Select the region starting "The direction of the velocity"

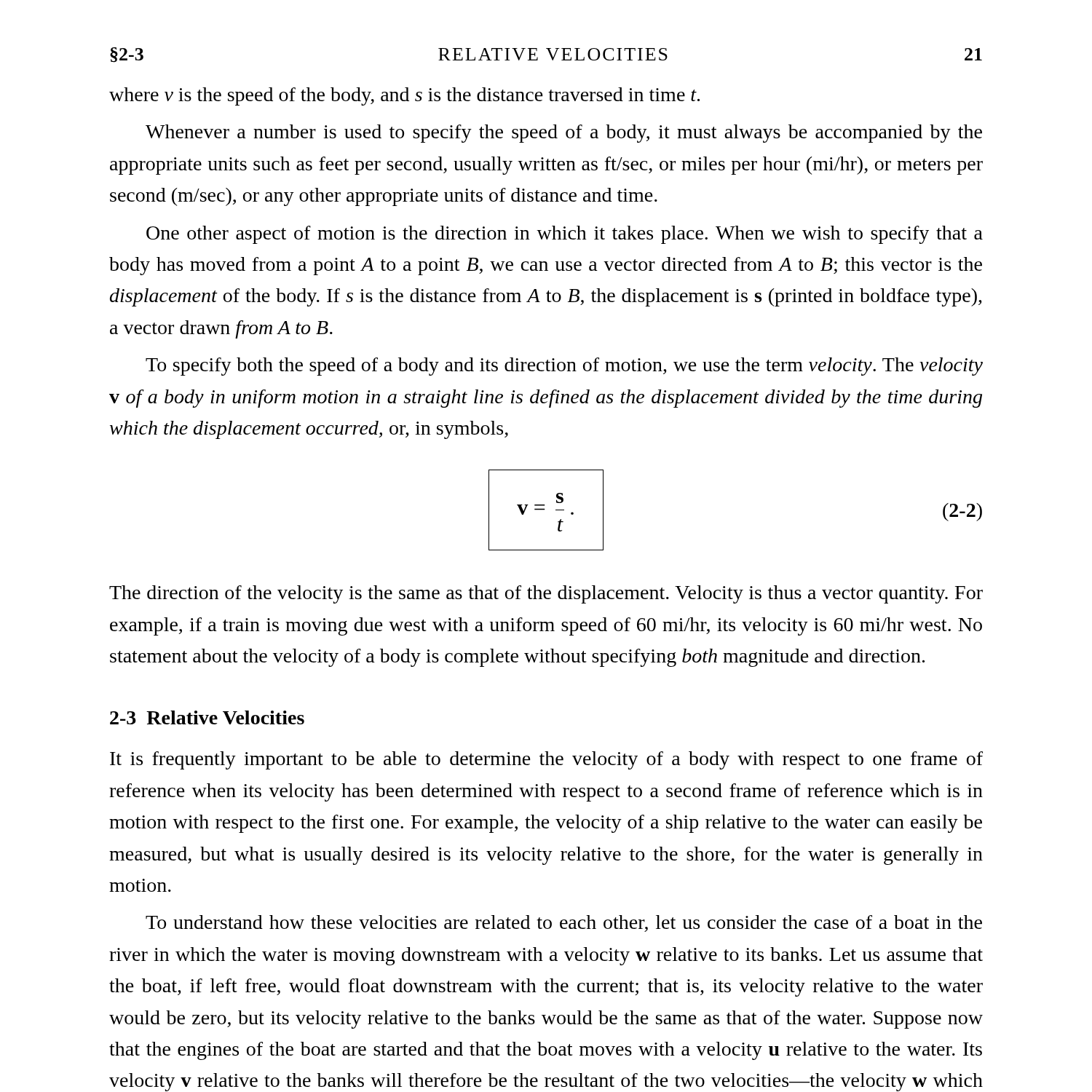pos(546,624)
